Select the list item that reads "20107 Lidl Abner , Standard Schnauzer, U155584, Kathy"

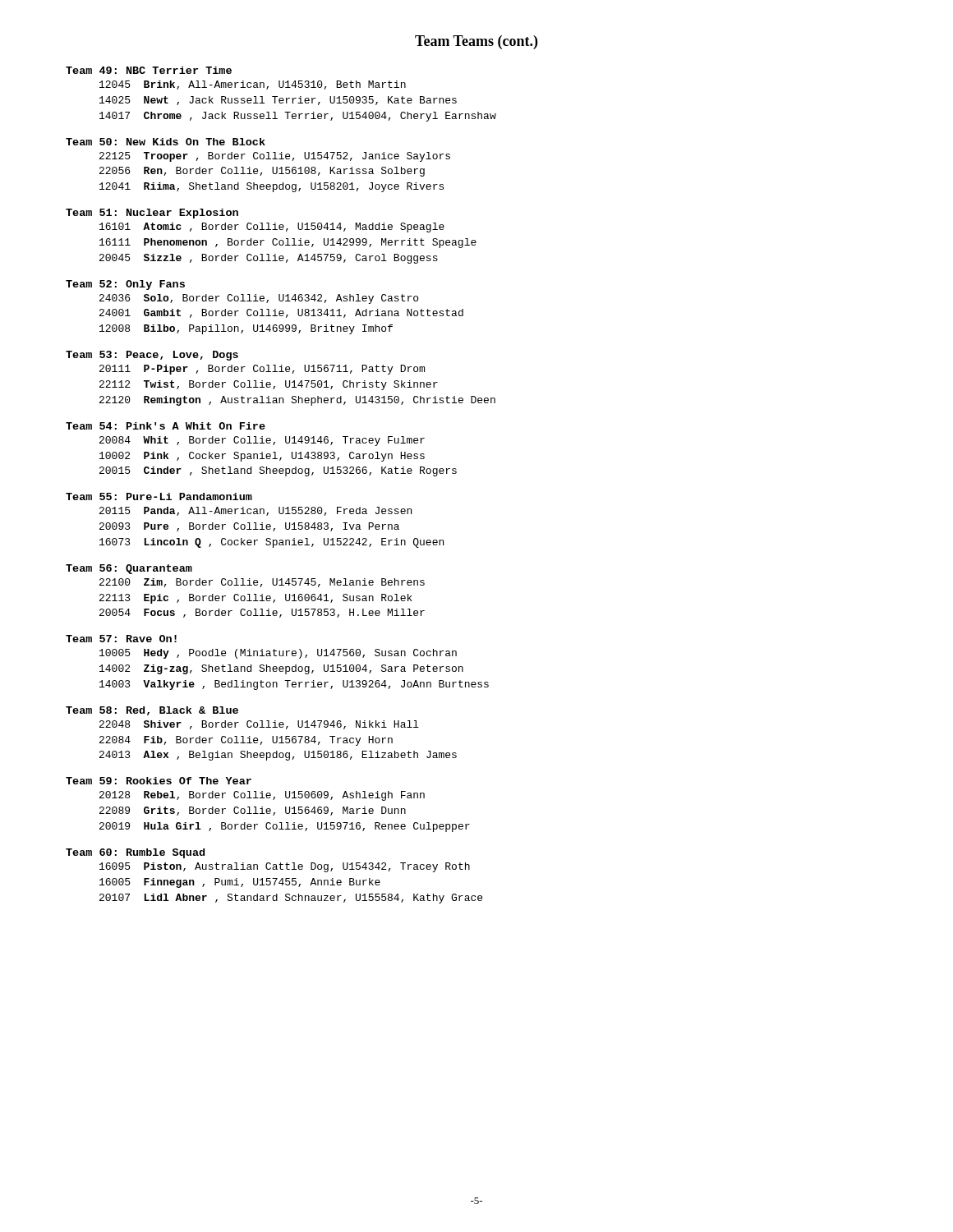[x=291, y=898]
